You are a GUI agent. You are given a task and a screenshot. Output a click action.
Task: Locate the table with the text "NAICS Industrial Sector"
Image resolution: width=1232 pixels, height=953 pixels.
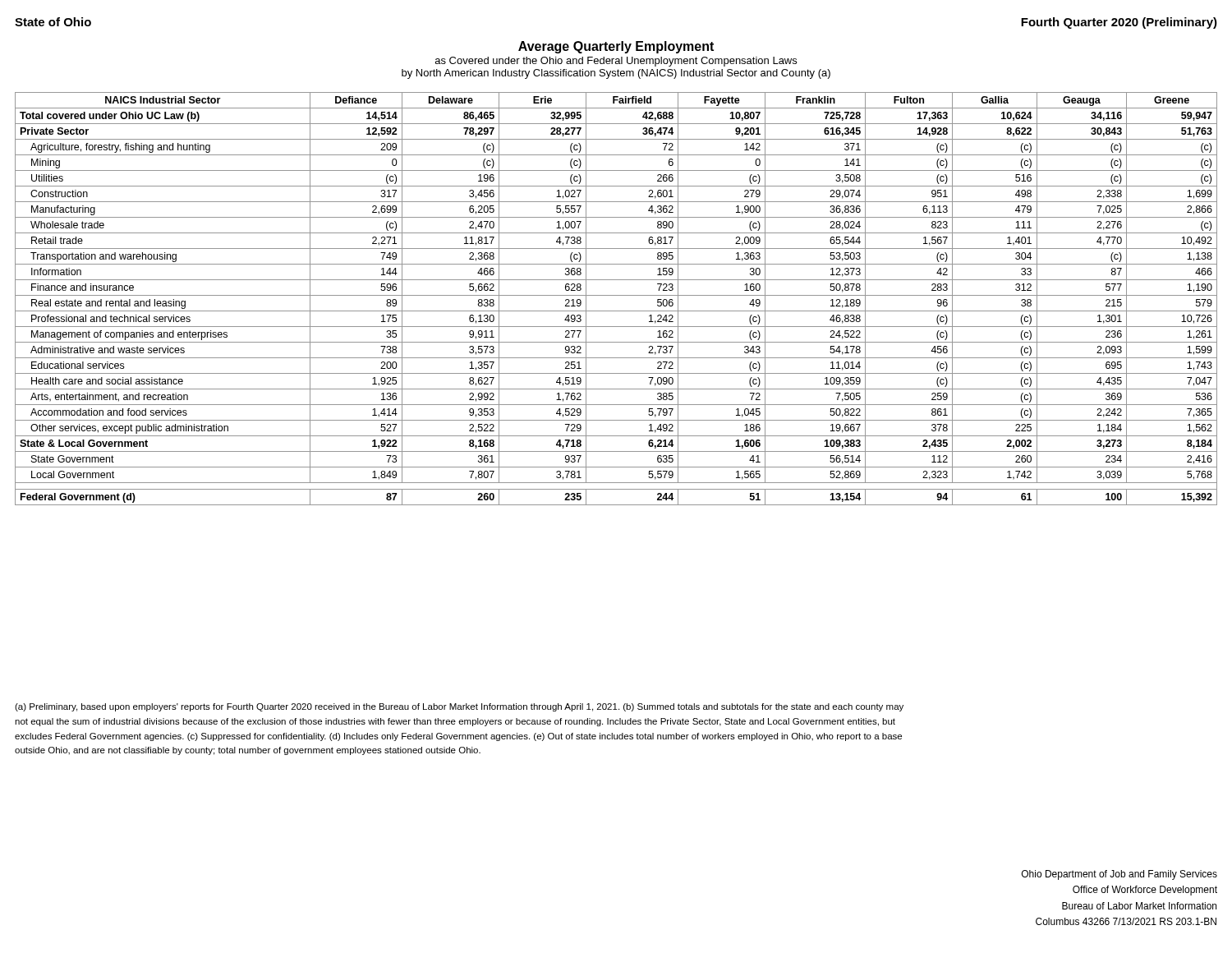tap(616, 299)
